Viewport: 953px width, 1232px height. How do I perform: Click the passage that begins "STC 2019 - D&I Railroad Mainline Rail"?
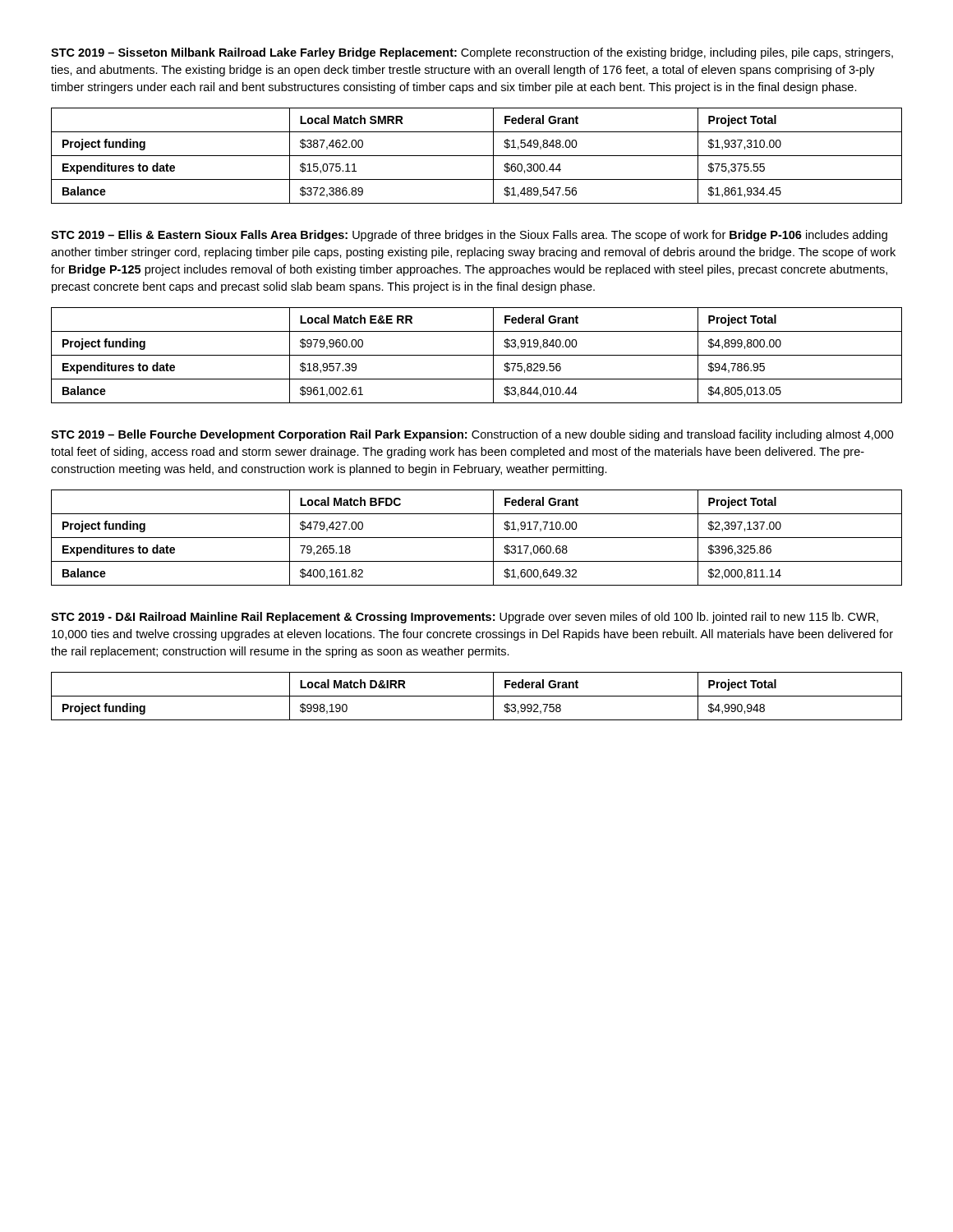472,634
